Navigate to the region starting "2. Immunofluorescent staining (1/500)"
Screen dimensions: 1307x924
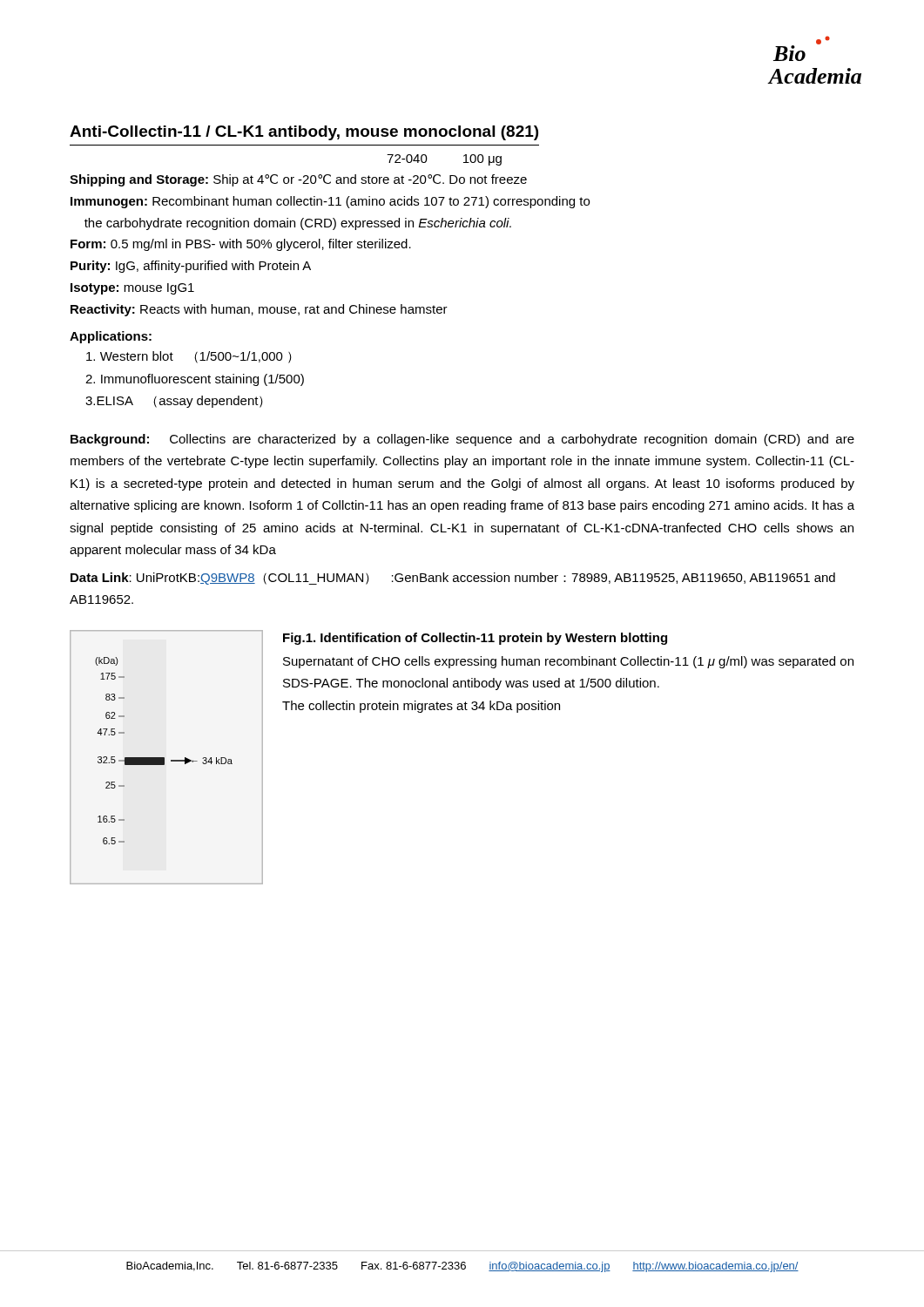[x=195, y=378]
